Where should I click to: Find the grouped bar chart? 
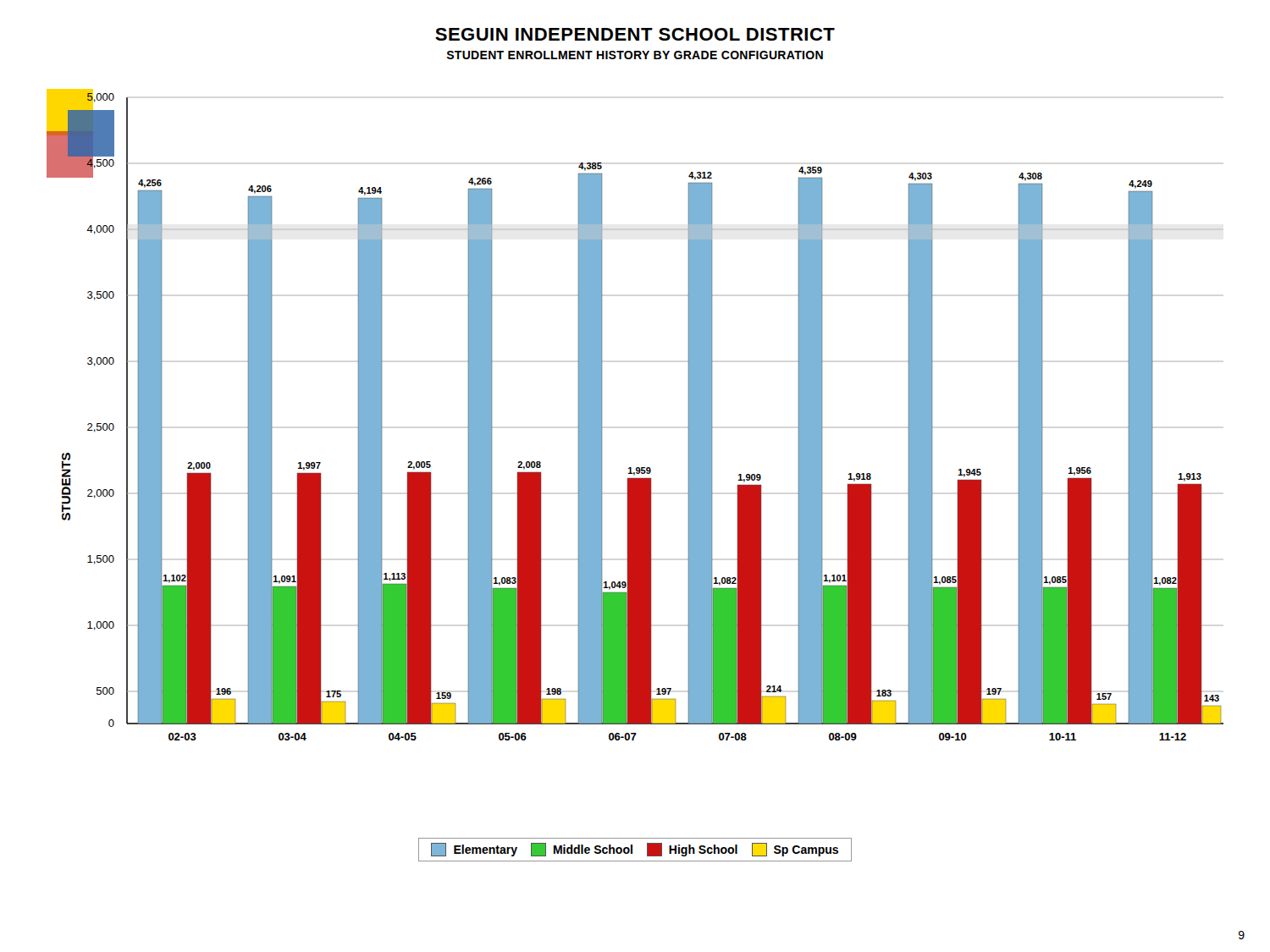point(639,444)
